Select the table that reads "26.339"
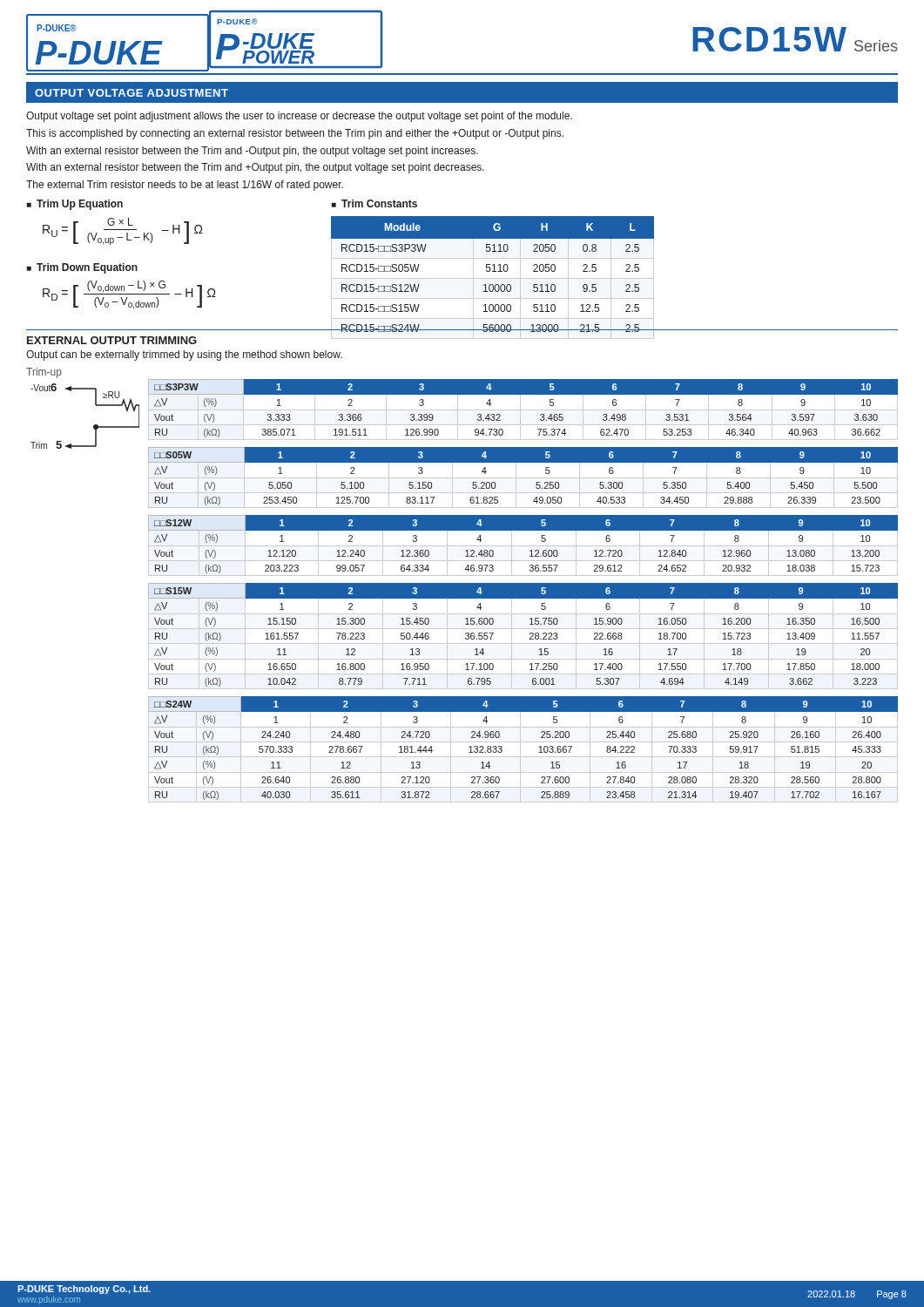The height and width of the screenshot is (1307, 924). tap(523, 478)
